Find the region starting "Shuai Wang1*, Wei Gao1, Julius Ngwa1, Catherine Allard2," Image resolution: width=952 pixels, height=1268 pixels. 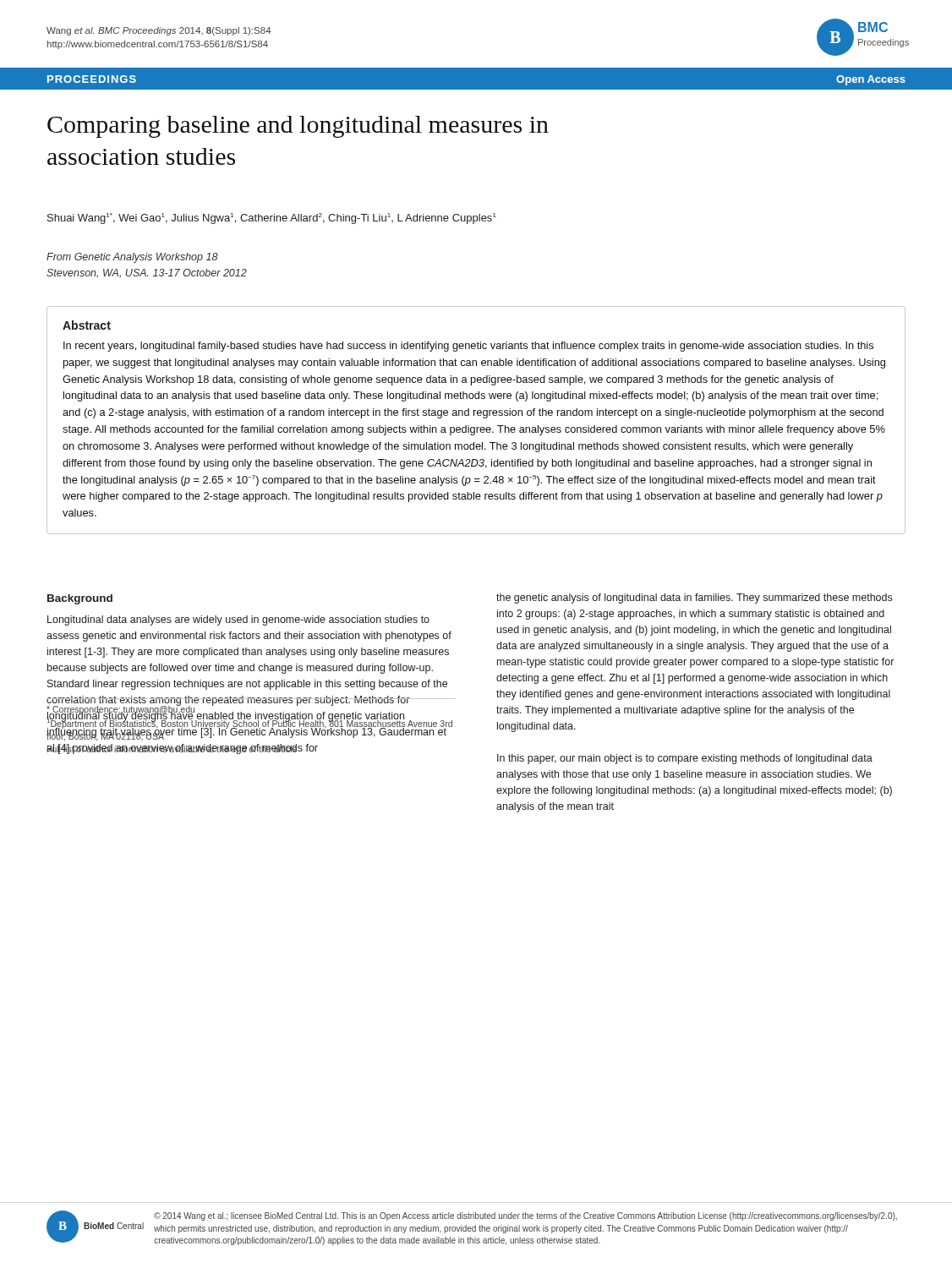[271, 218]
